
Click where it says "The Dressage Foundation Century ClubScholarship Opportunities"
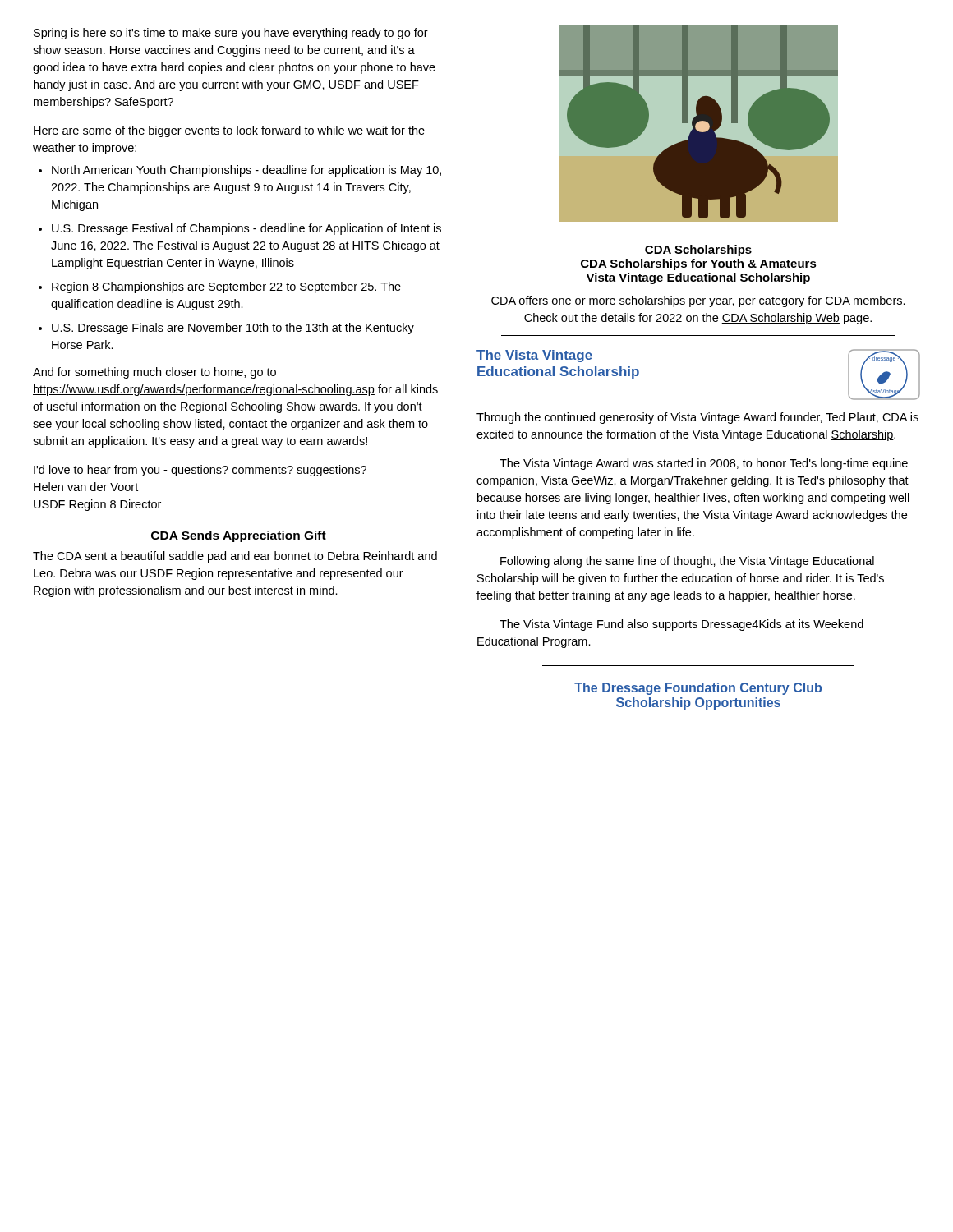(698, 695)
